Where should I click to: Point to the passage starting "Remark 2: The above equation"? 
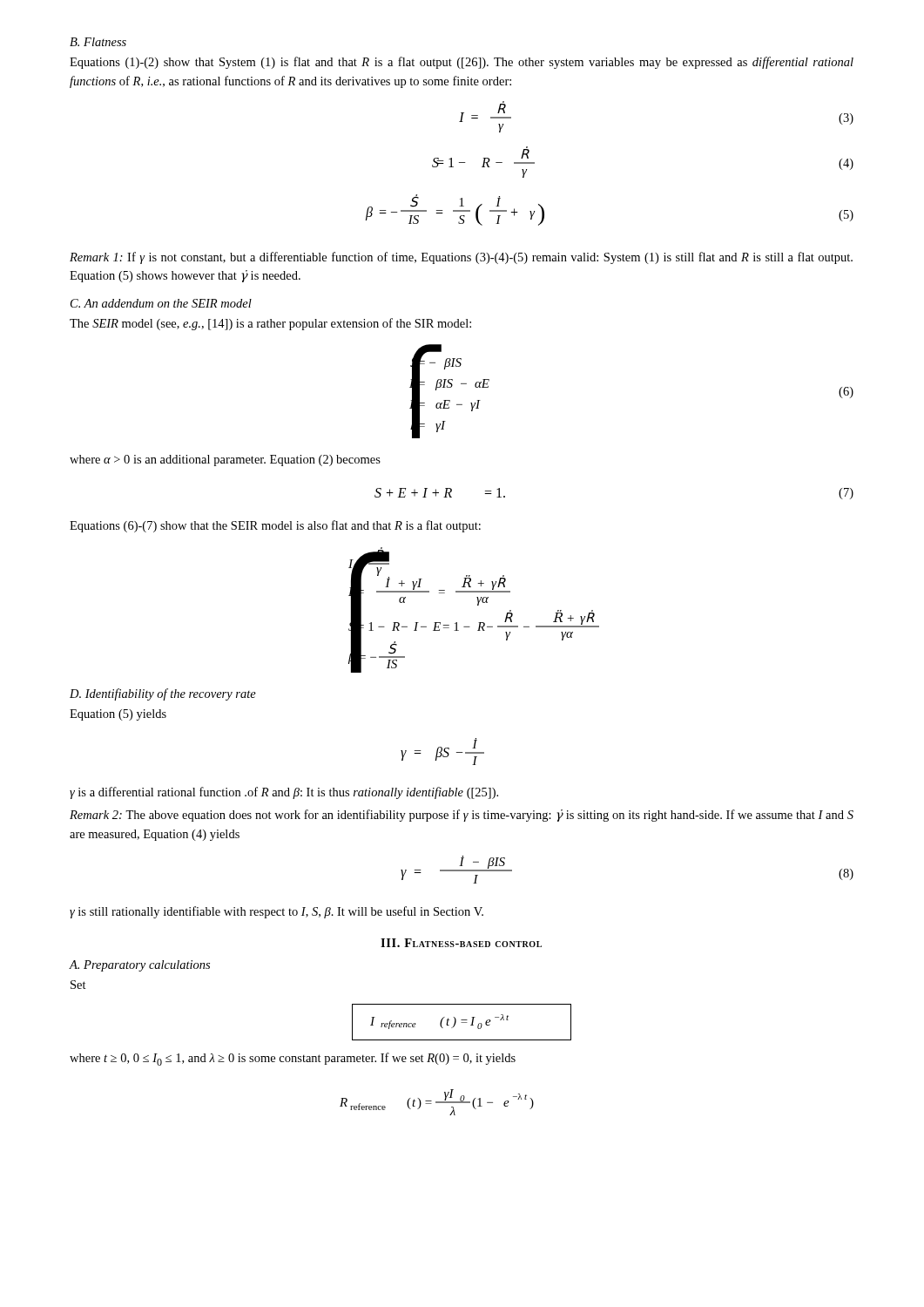pyautogui.click(x=462, y=824)
